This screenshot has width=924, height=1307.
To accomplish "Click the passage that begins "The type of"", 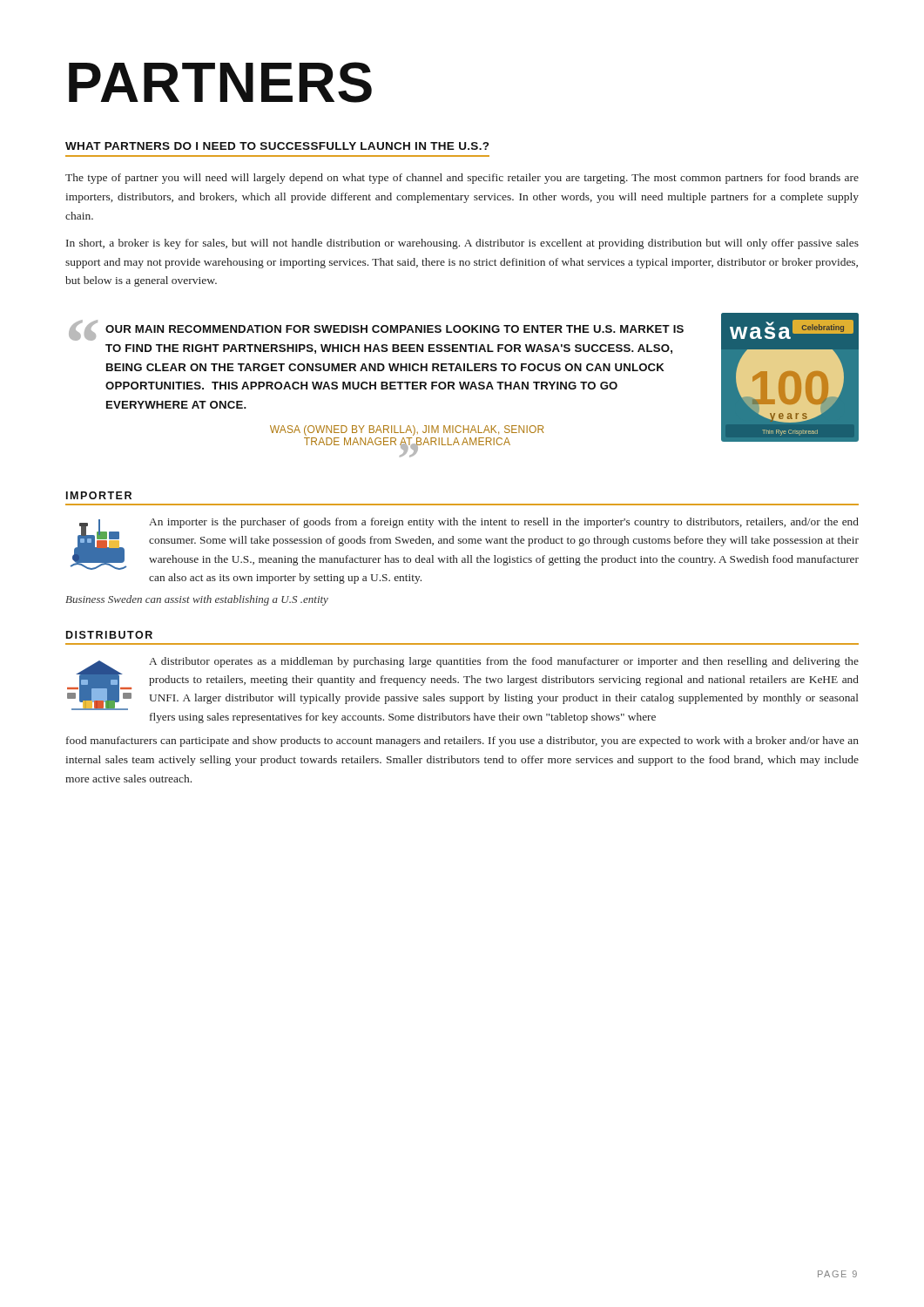I will [462, 196].
